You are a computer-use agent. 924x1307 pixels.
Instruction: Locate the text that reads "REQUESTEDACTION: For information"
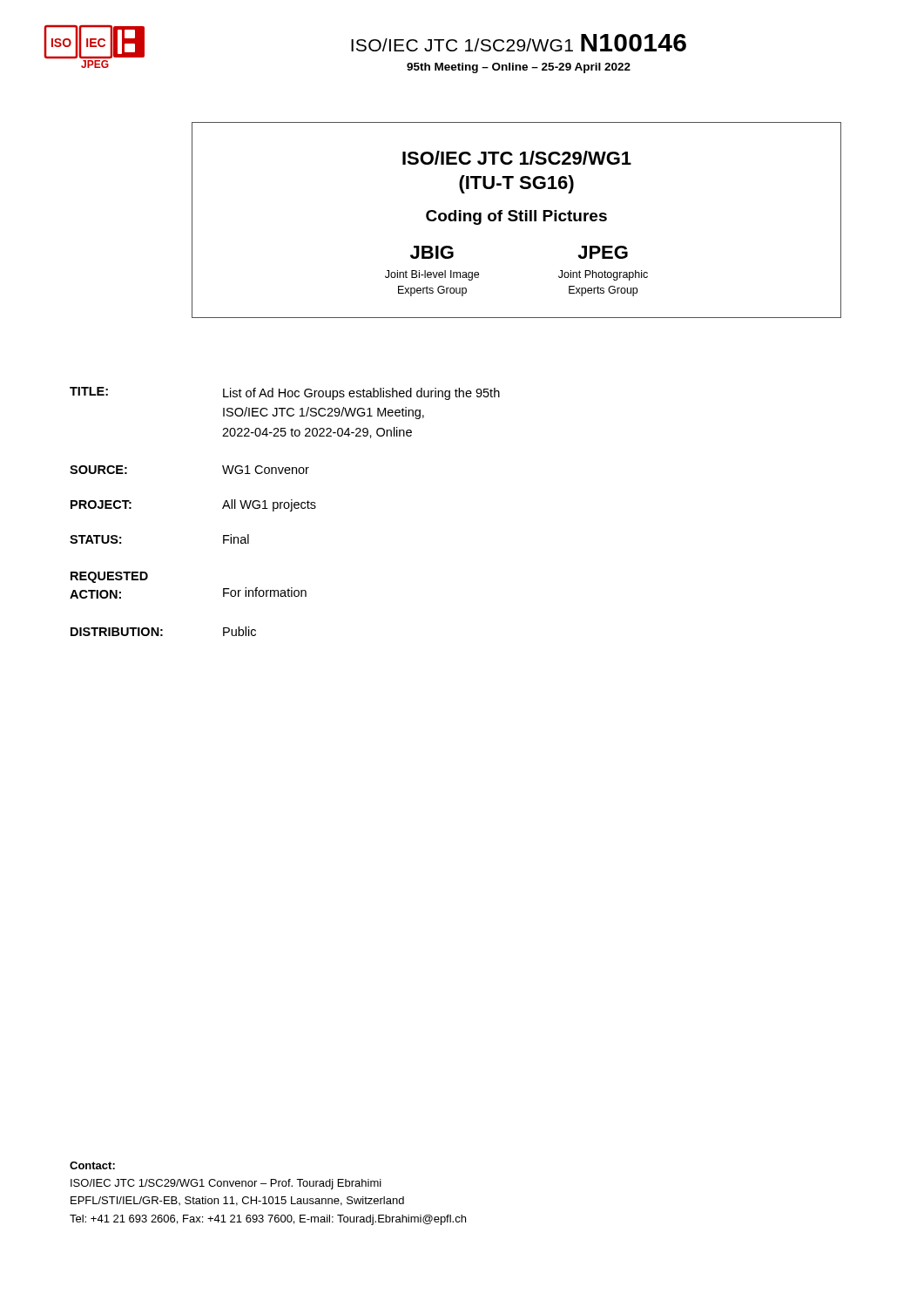pyautogui.click(x=109, y=577)
